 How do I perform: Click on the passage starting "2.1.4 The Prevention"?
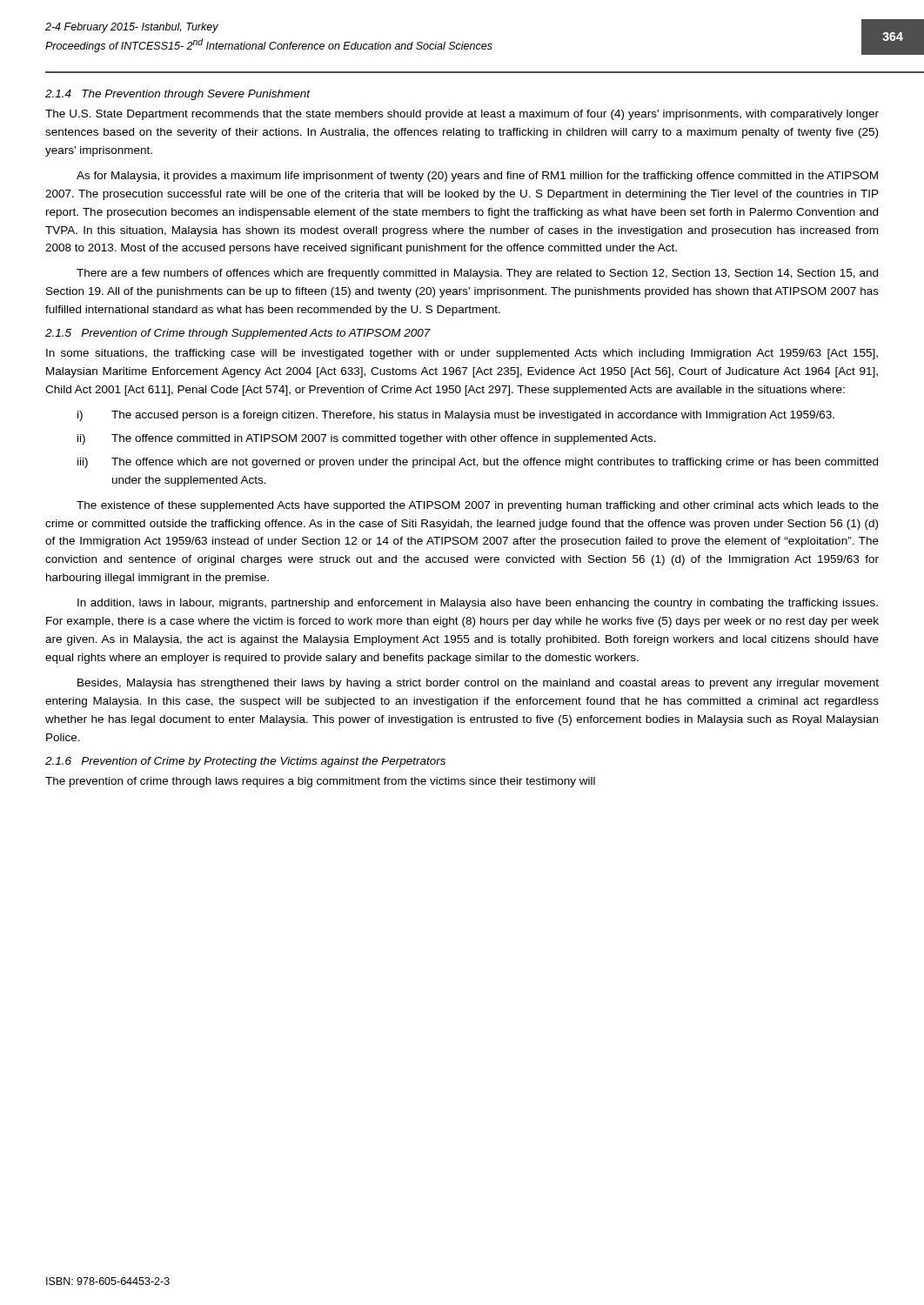pos(178,94)
